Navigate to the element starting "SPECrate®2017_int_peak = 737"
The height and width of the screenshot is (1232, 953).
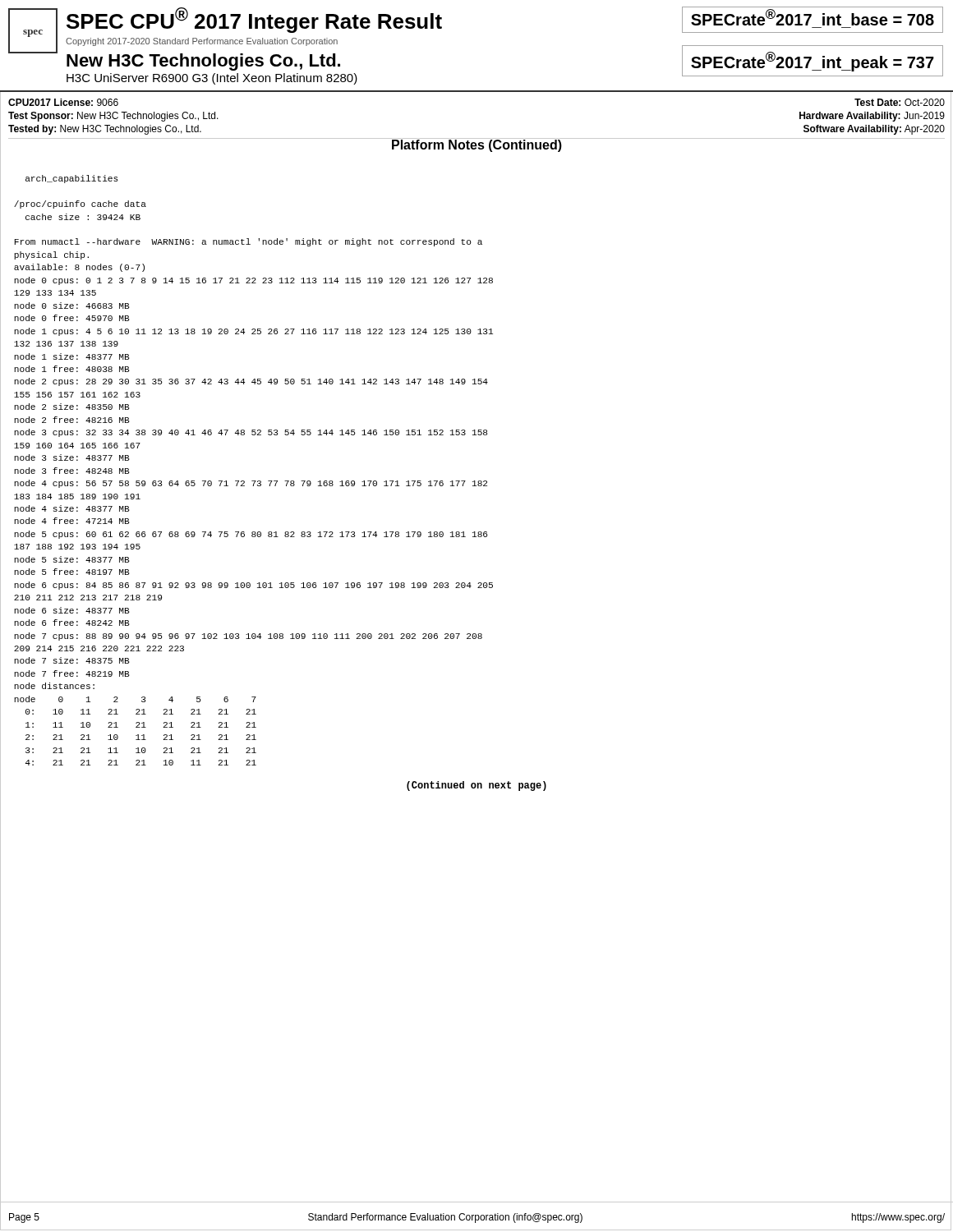coord(812,60)
